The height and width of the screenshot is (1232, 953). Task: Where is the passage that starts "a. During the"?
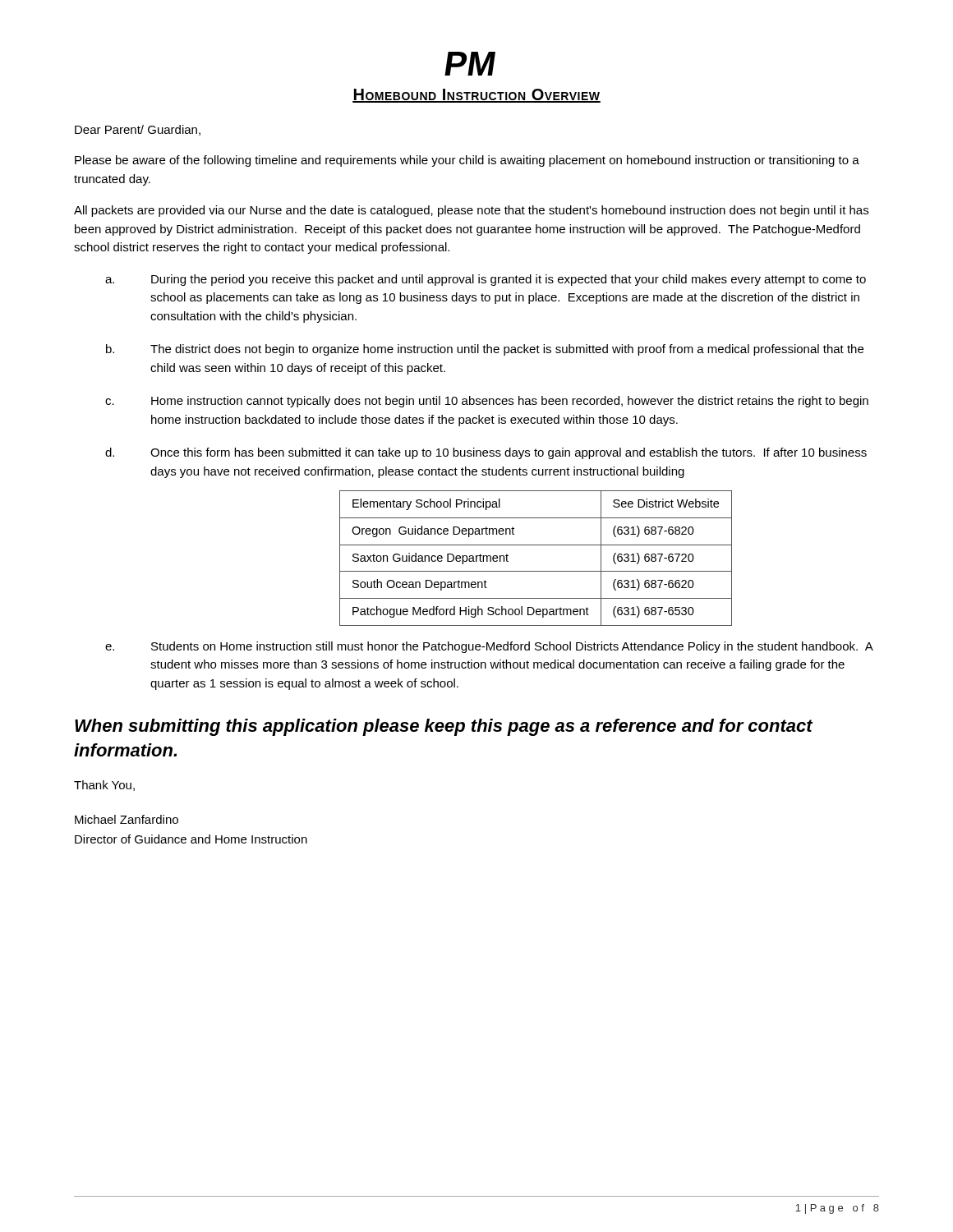pyautogui.click(x=476, y=298)
